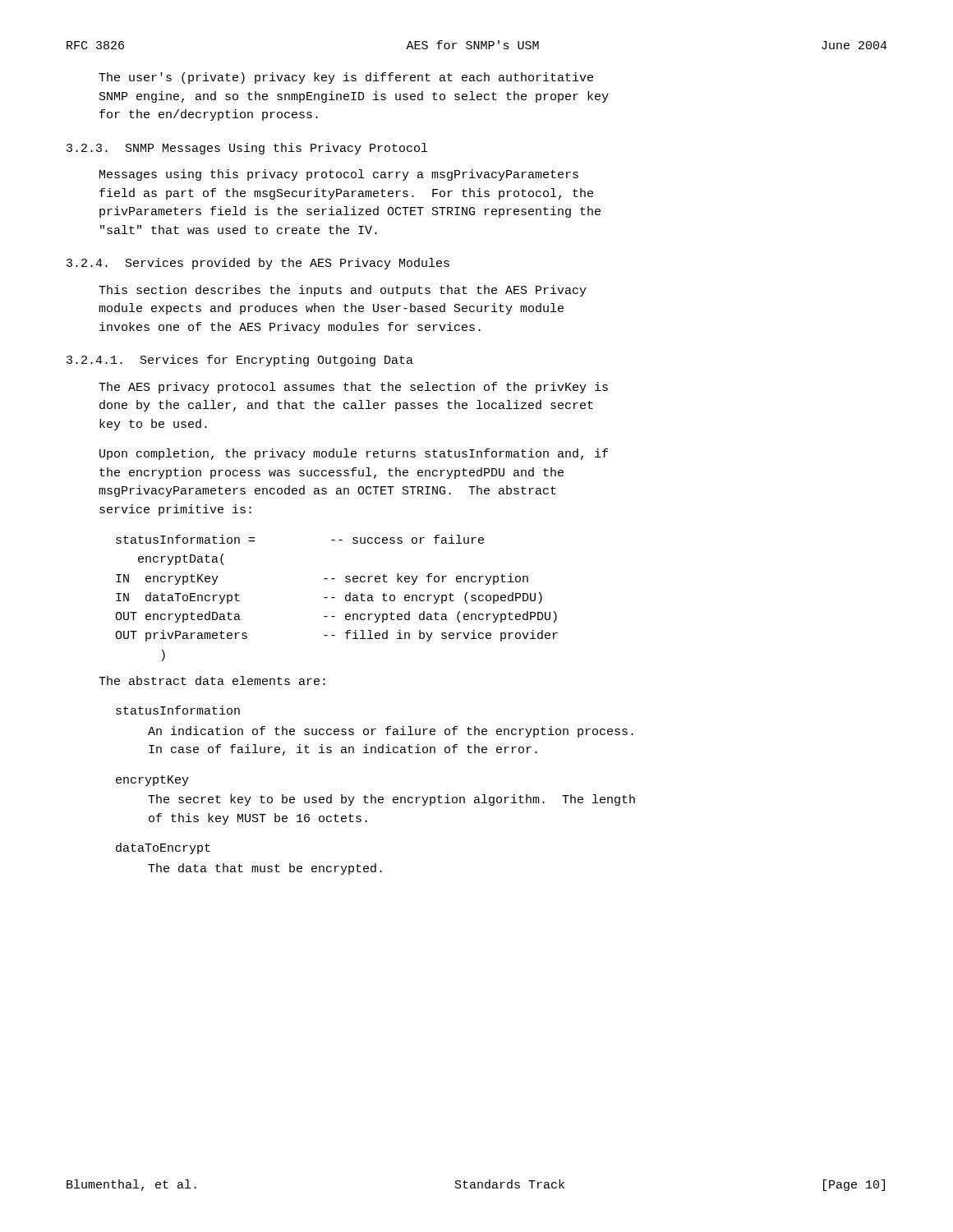Select the section header with the text "3.2.4. Services provided by the AES Privacy Modules"

258,264
